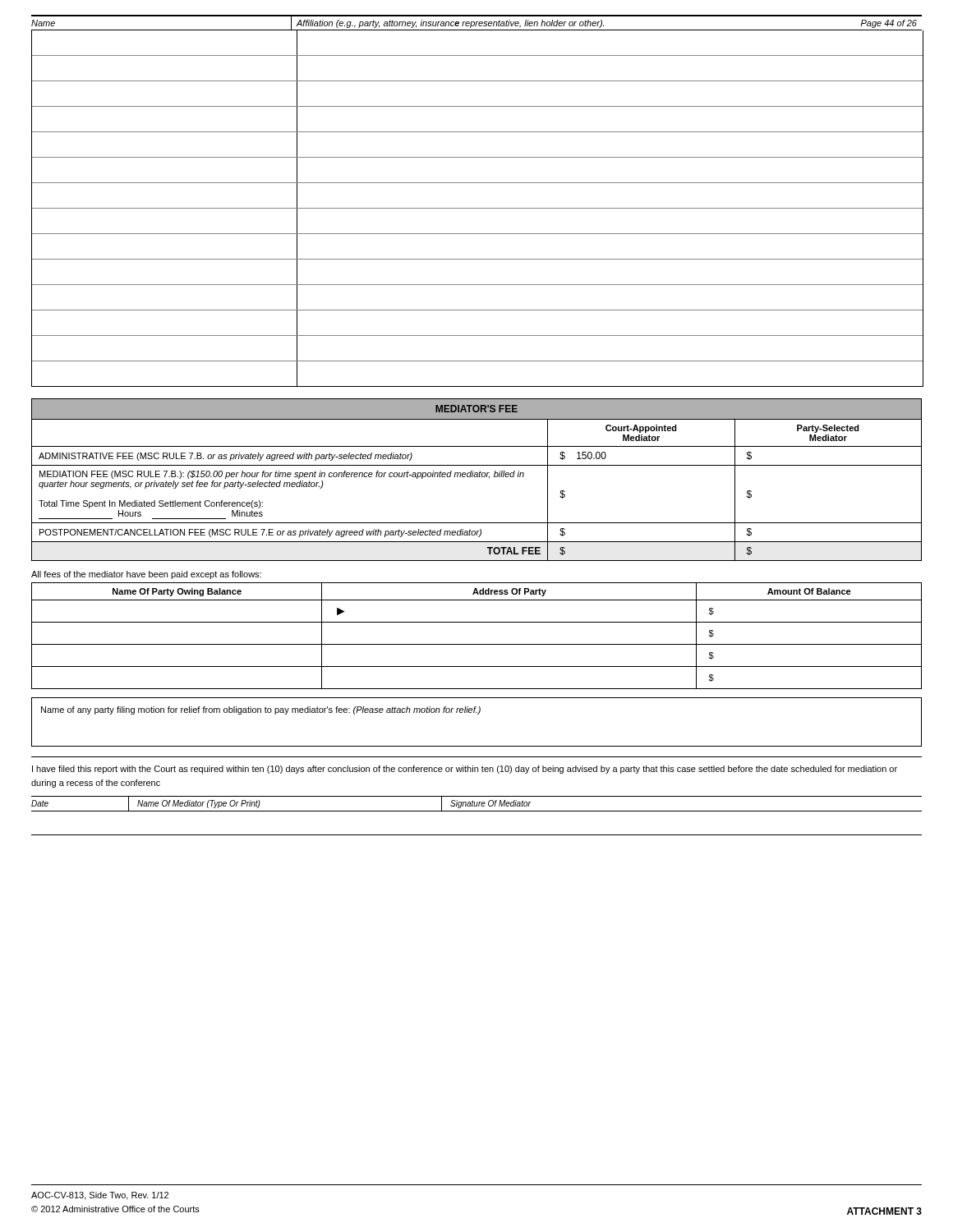Locate the element starting "I have filed this"

[464, 776]
